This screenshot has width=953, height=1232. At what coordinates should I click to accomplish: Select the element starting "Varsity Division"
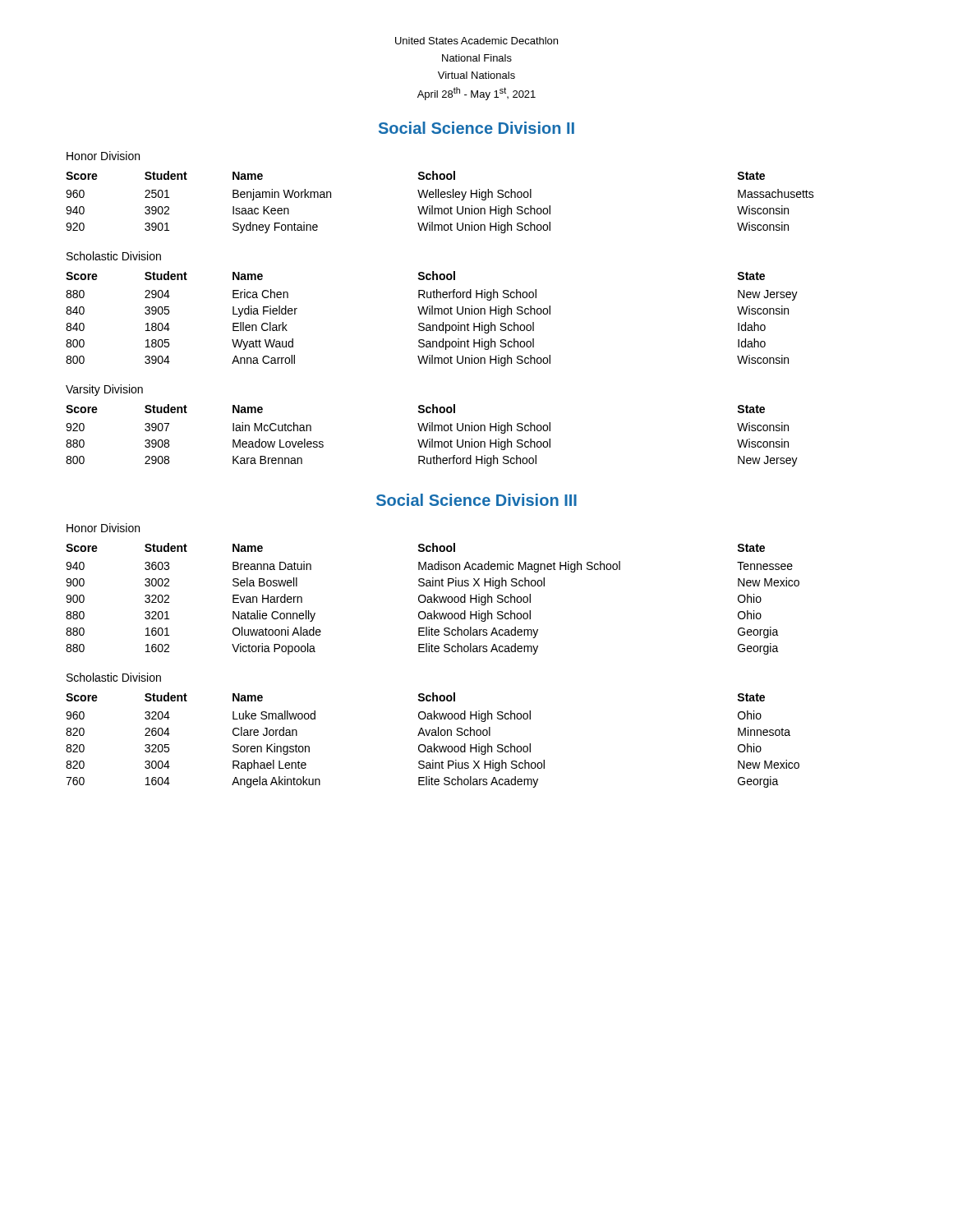(105, 389)
